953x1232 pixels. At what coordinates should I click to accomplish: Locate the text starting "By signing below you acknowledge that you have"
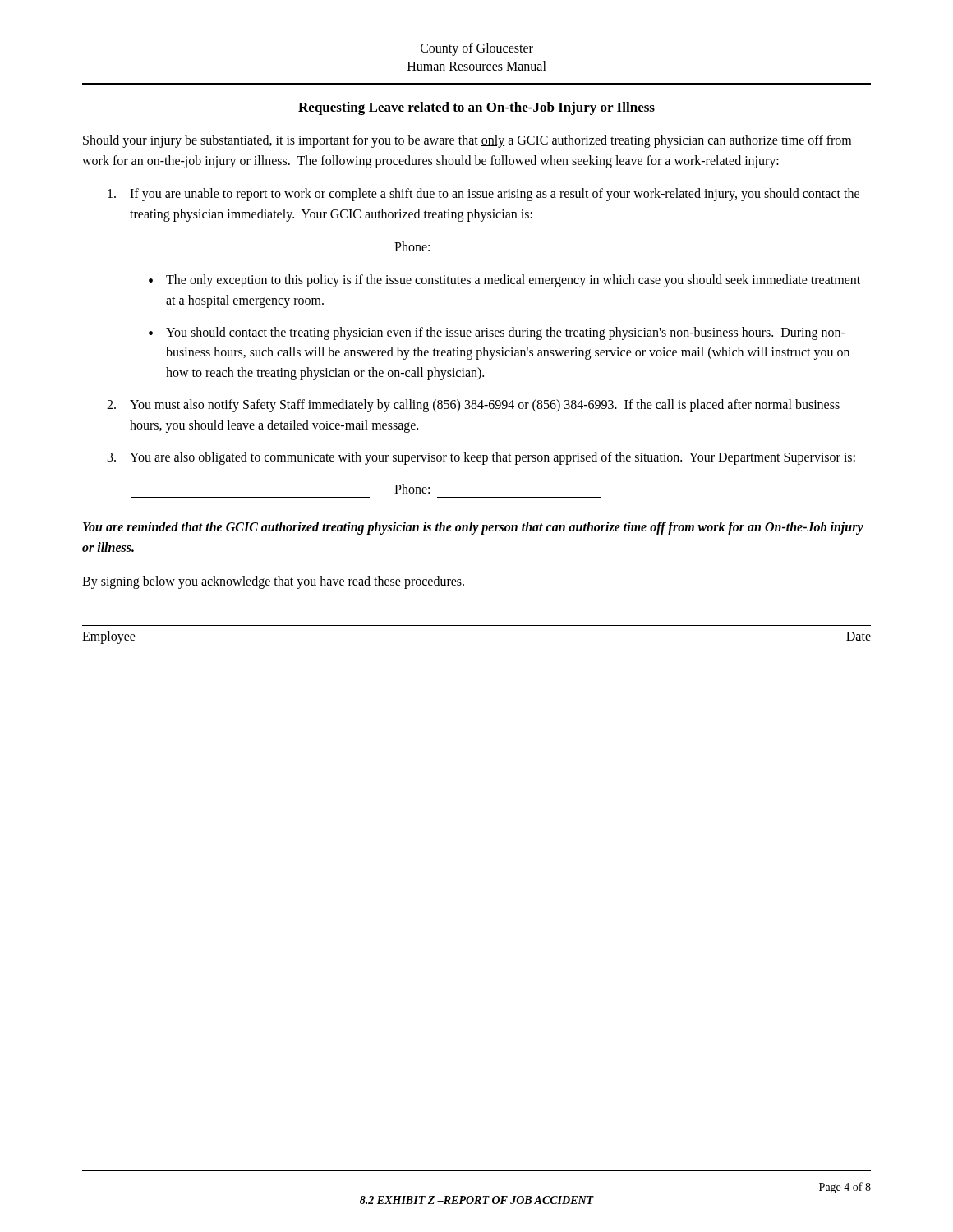click(274, 581)
